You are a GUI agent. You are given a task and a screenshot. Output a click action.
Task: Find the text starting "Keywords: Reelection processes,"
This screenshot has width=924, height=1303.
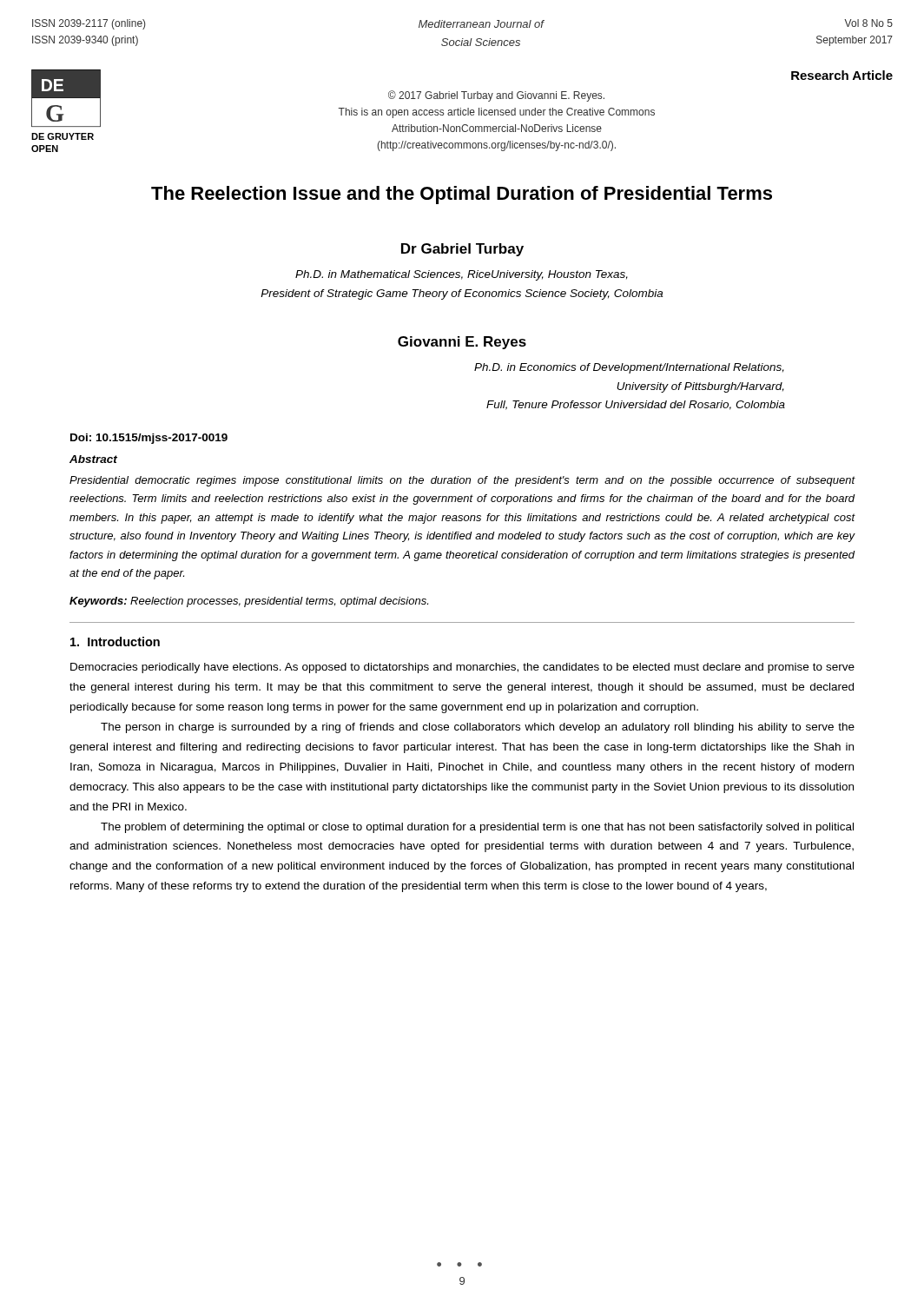pyautogui.click(x=249, y=602)
